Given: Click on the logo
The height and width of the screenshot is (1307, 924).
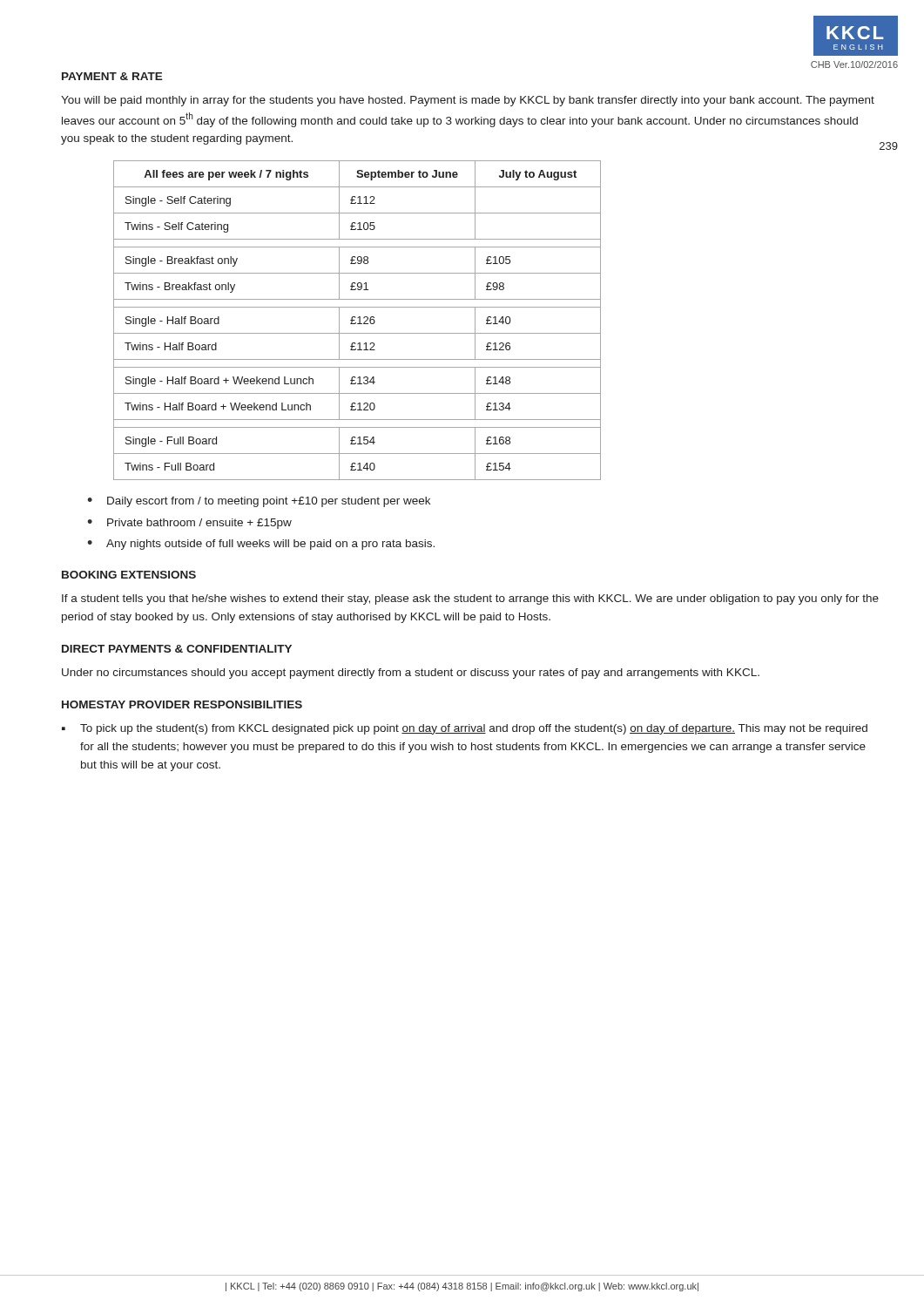Looking at the screenshot, I should [854, 43].
